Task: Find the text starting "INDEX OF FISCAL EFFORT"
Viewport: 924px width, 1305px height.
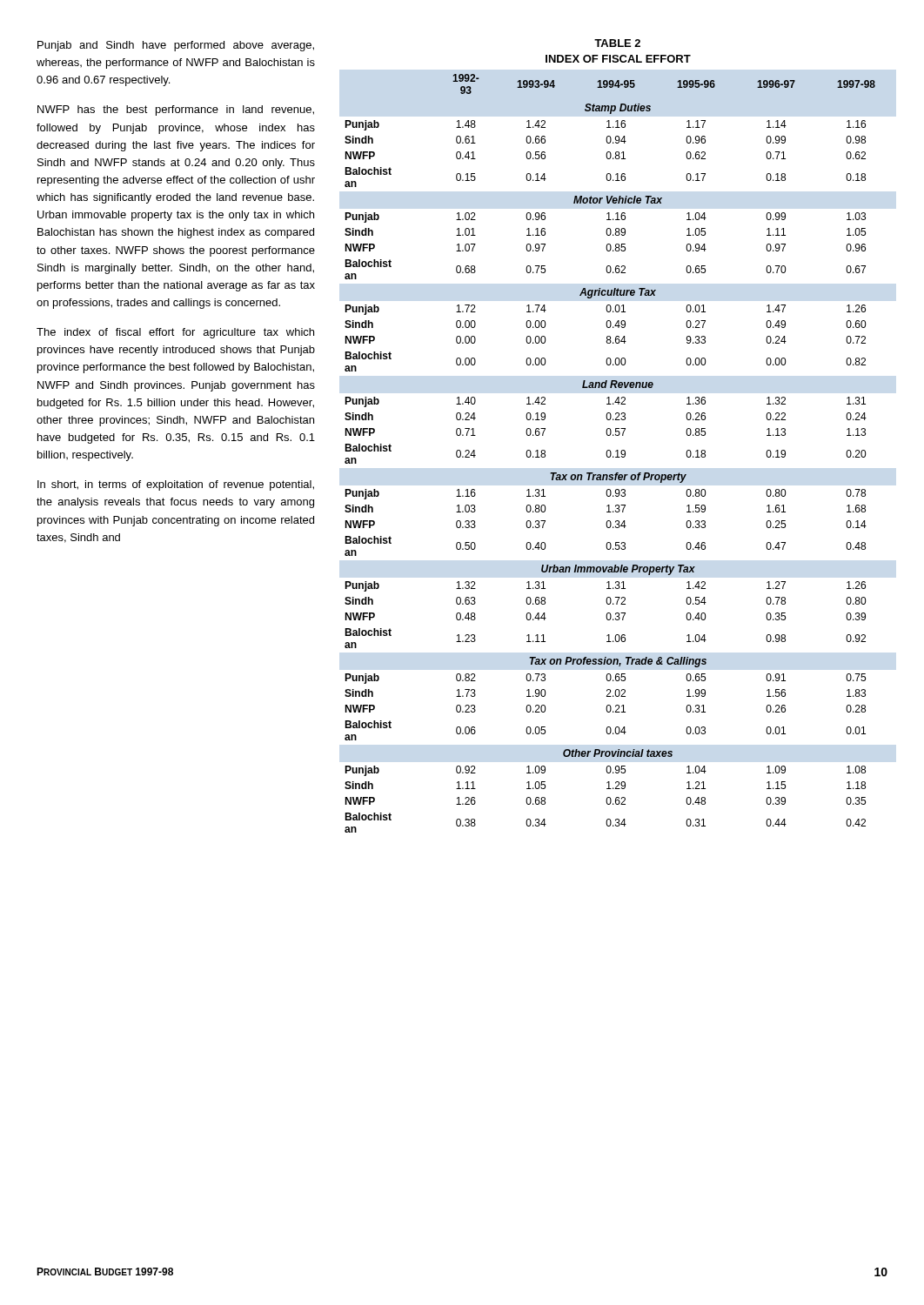Action: [x=618, y=59]
